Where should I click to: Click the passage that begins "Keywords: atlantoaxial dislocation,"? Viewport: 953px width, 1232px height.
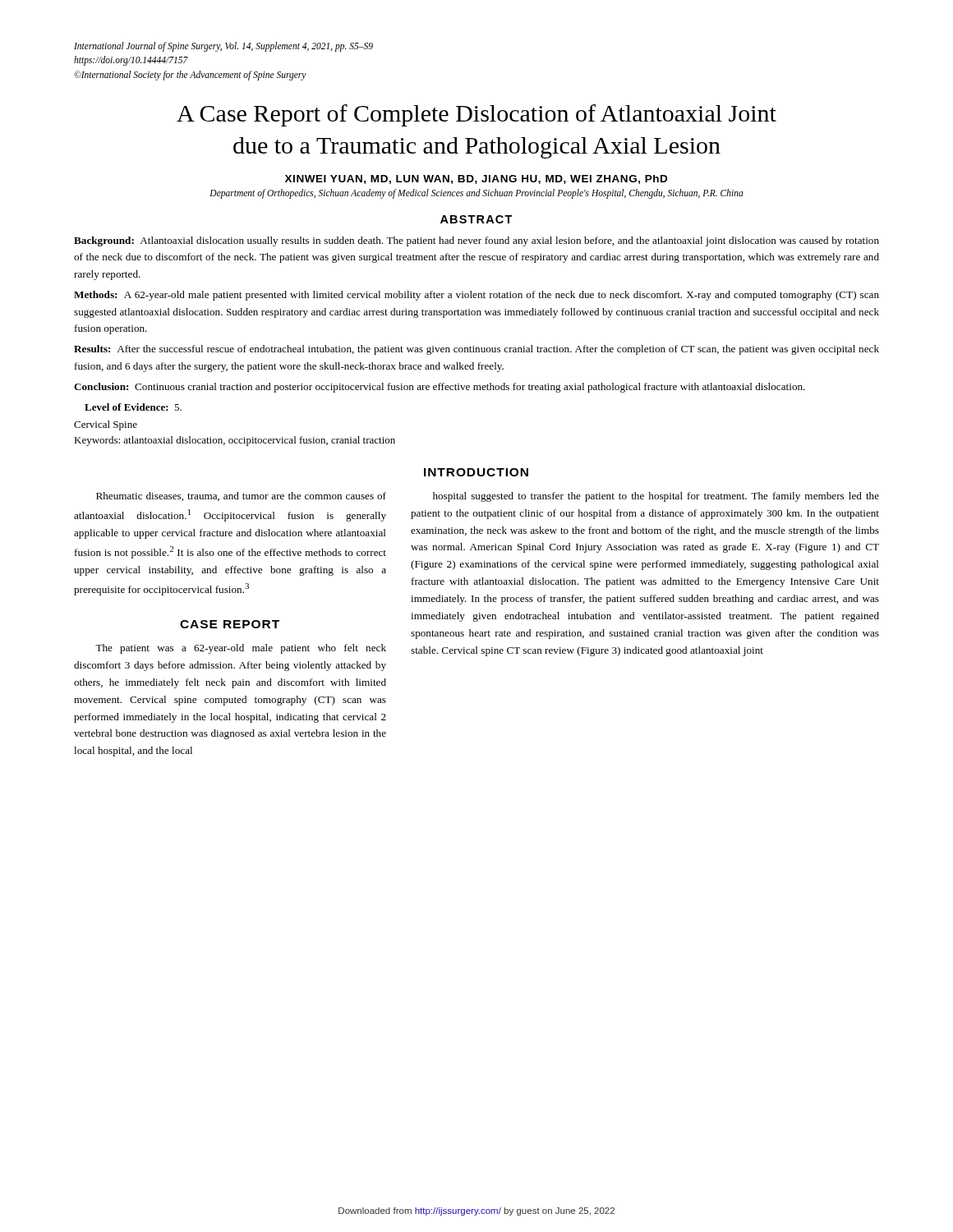[x=235, y=440]
